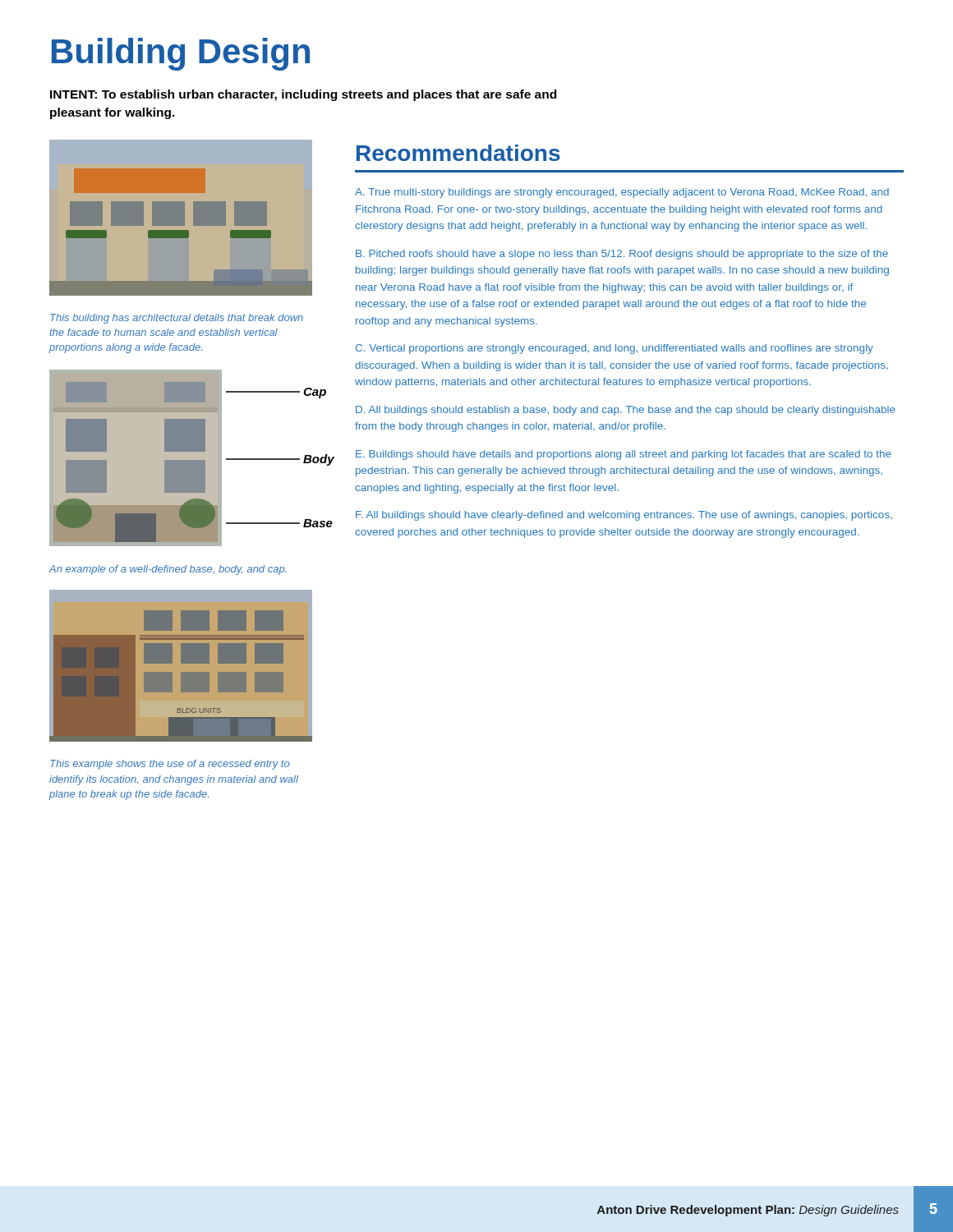The height and width of the screenshot is (1232, 953).
Task: Where is the passage that starts "C. Vertical proportions are strongly encouraged, and long,"?
Action: pyautogui.click(x=629, y=366)
